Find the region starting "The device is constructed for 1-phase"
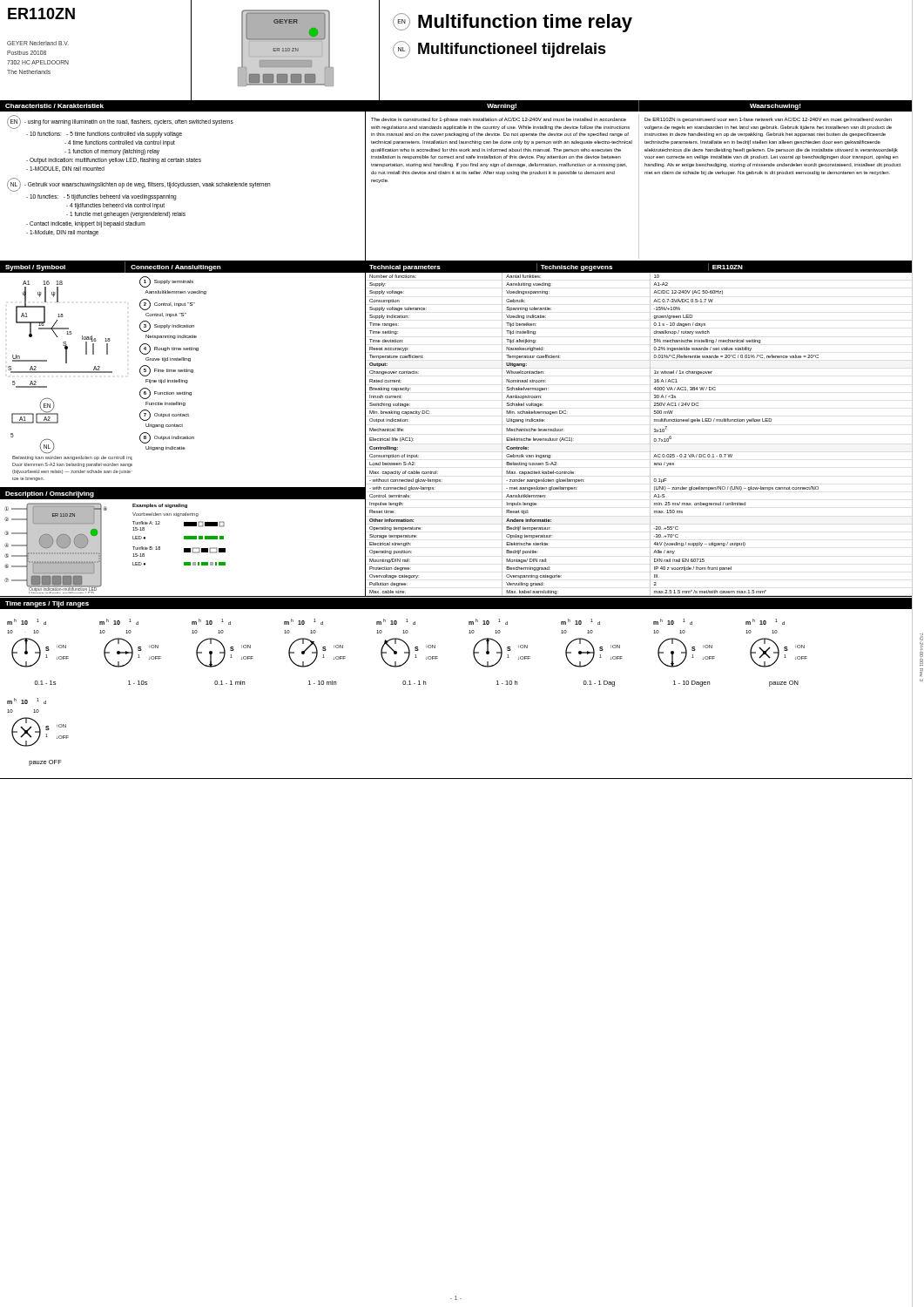 click(502, 150)
